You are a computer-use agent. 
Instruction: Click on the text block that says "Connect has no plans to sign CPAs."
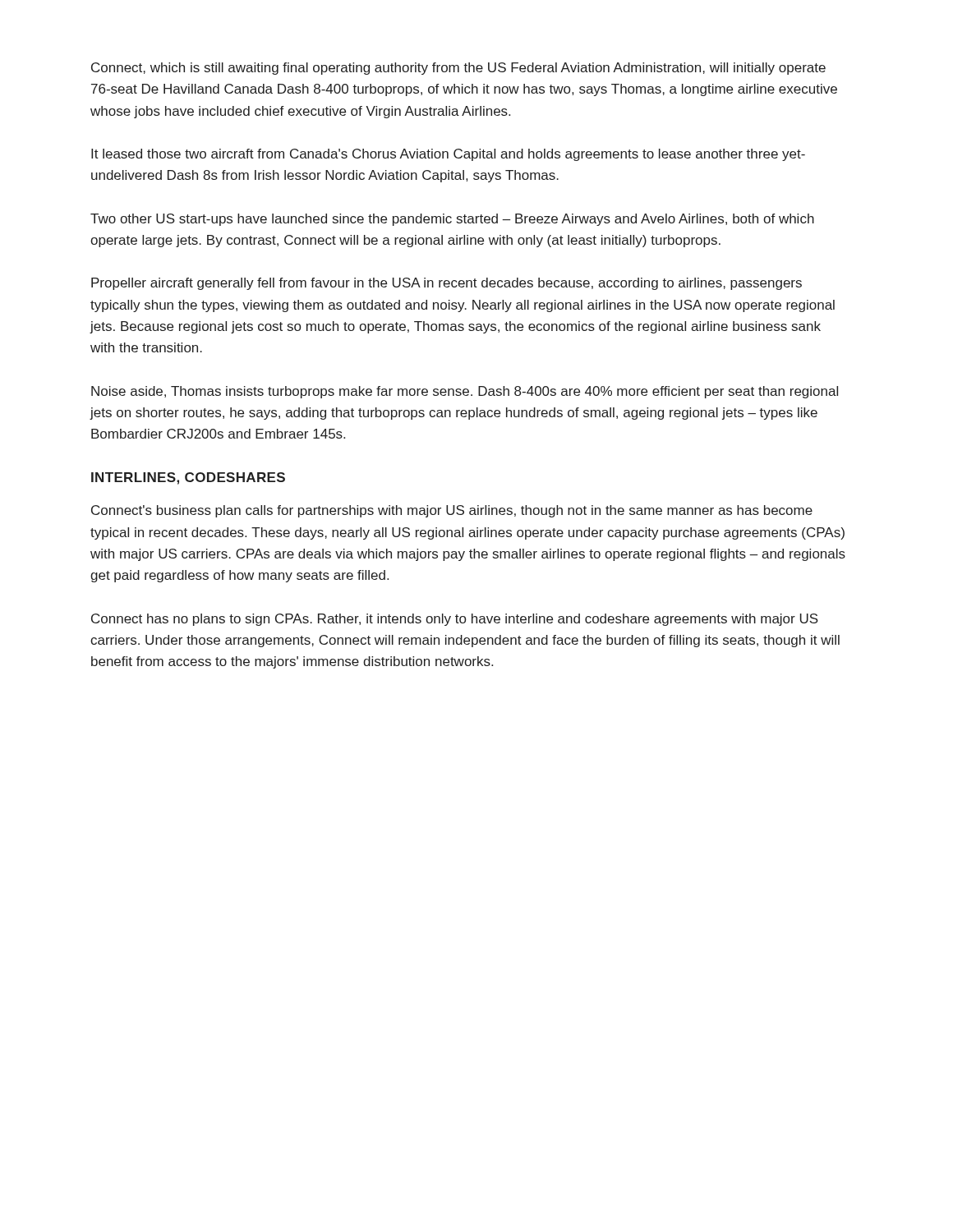pos(465,640)
